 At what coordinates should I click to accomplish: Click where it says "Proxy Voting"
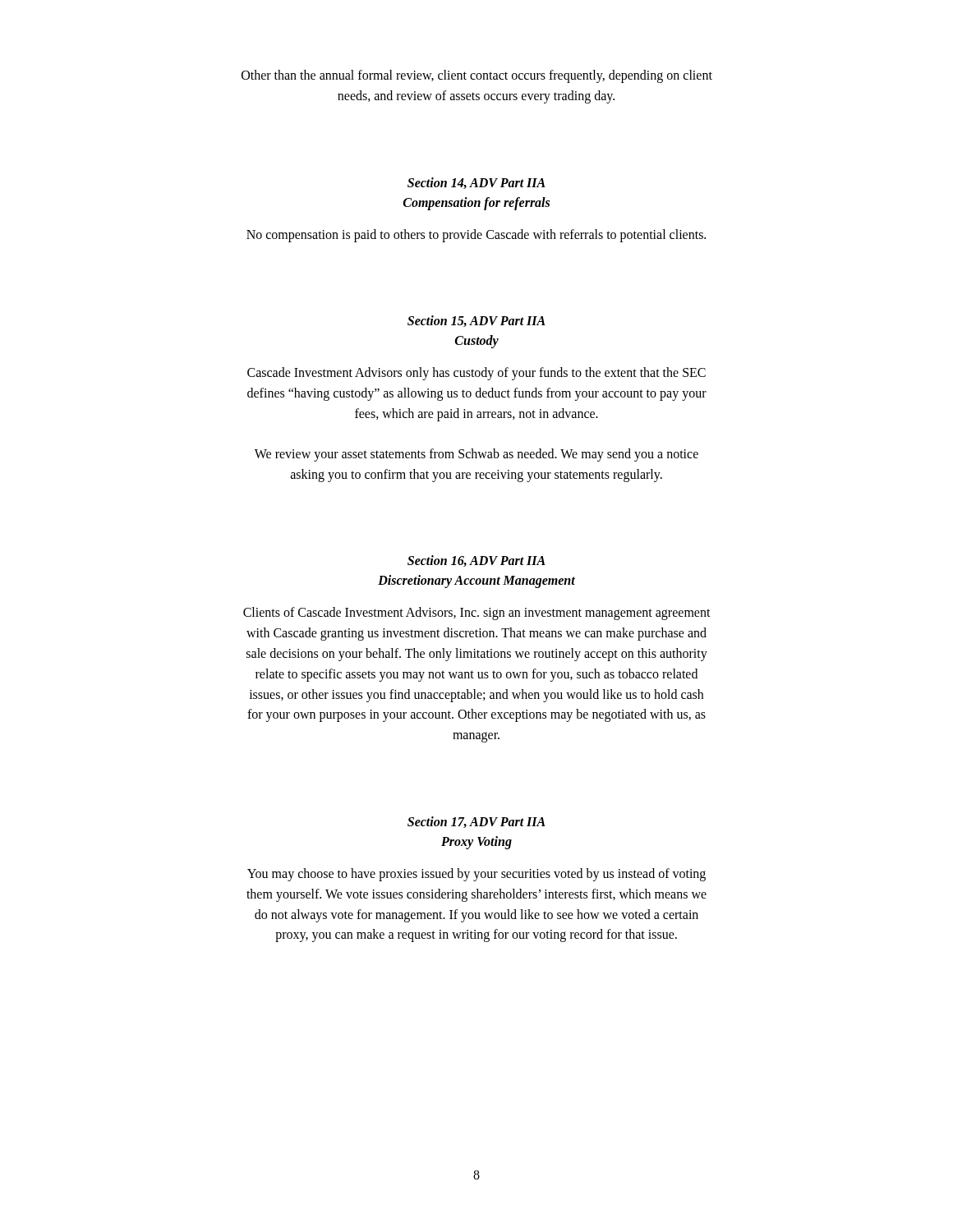(x=476, y=841)
